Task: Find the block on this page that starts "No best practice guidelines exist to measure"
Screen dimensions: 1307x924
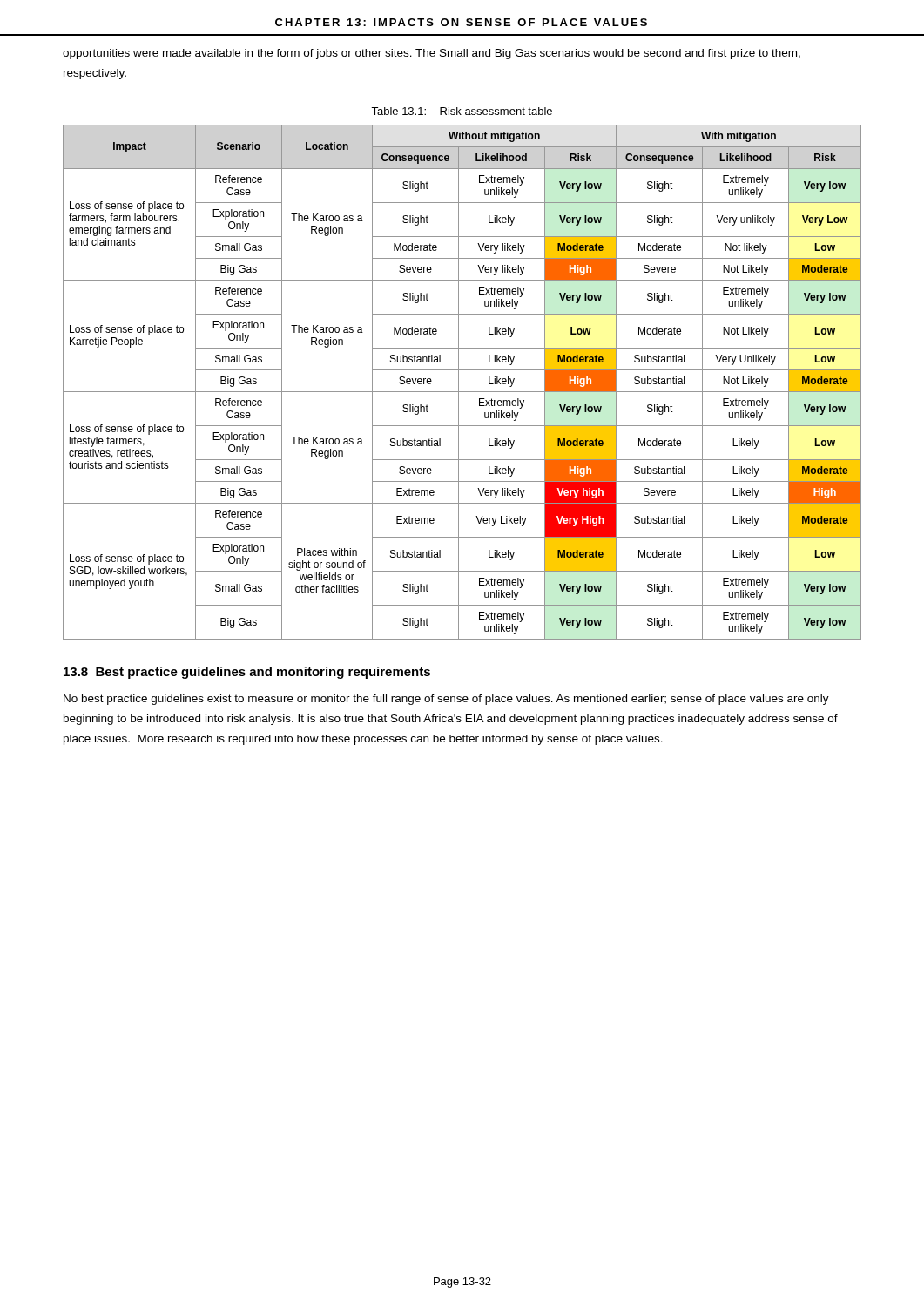Action: [x=450, y=718]
